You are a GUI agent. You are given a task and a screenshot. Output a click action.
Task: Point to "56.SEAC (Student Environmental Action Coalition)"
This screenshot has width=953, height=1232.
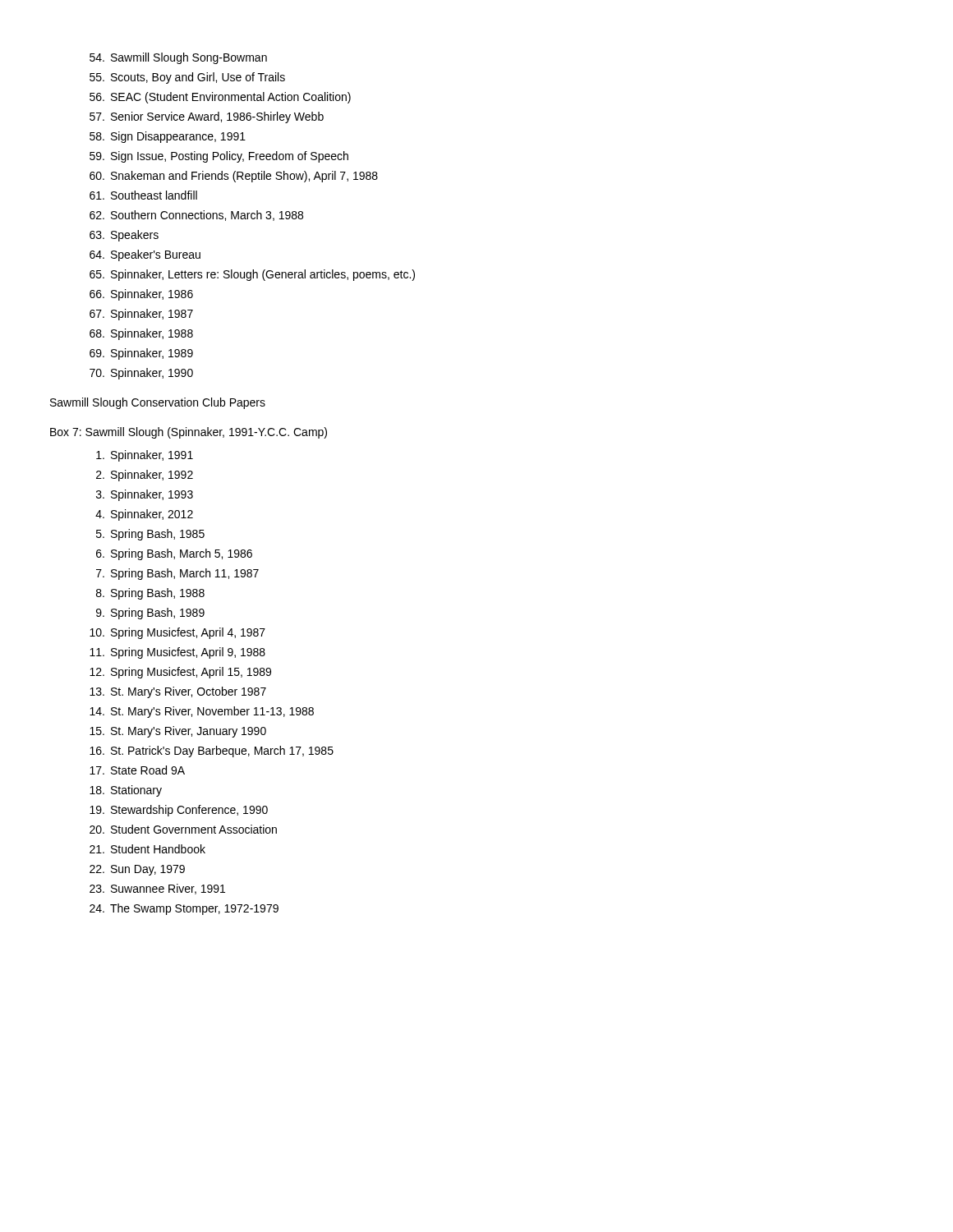[213, 97]
